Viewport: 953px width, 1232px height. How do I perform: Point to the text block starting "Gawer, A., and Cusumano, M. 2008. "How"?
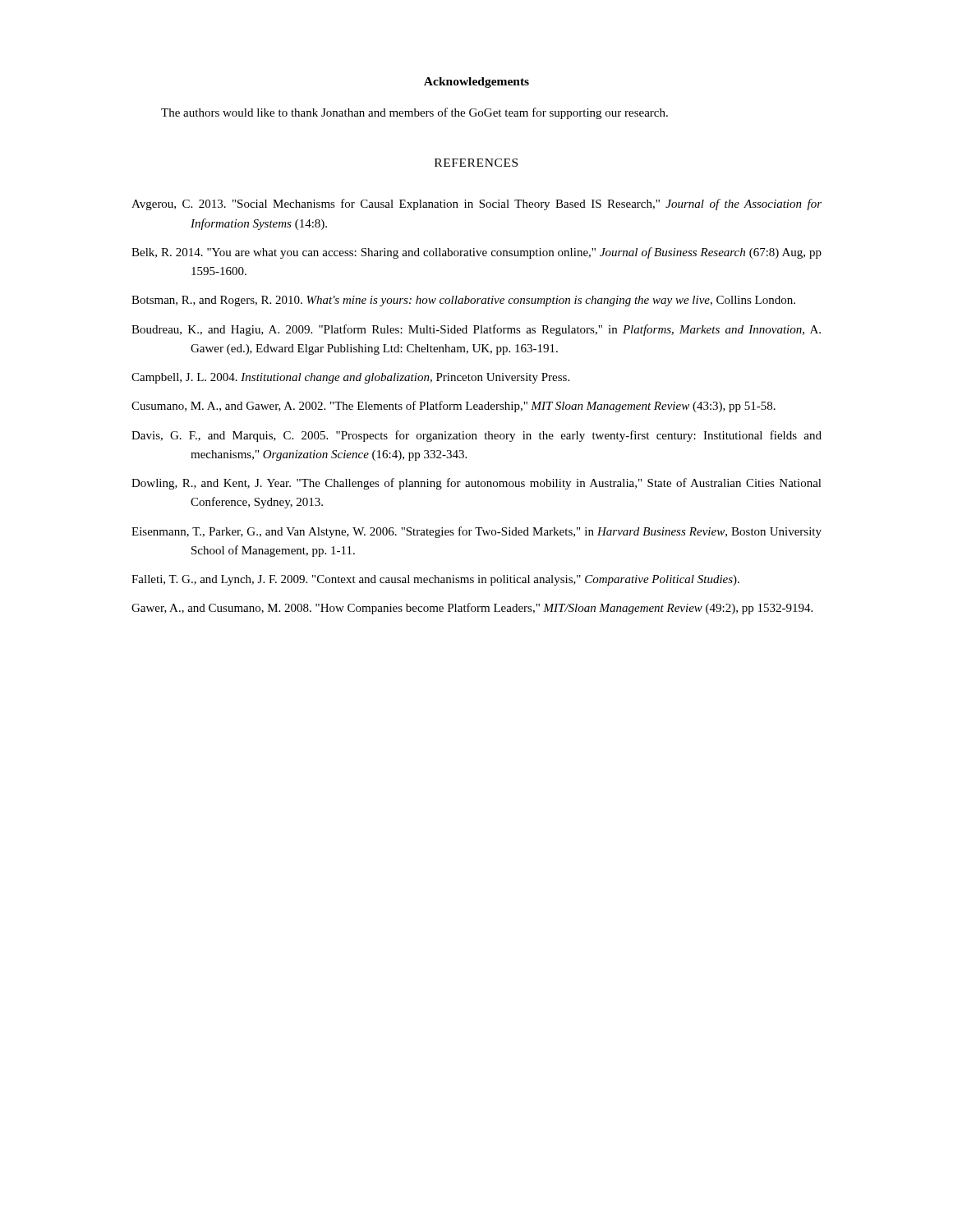[472, 608]
